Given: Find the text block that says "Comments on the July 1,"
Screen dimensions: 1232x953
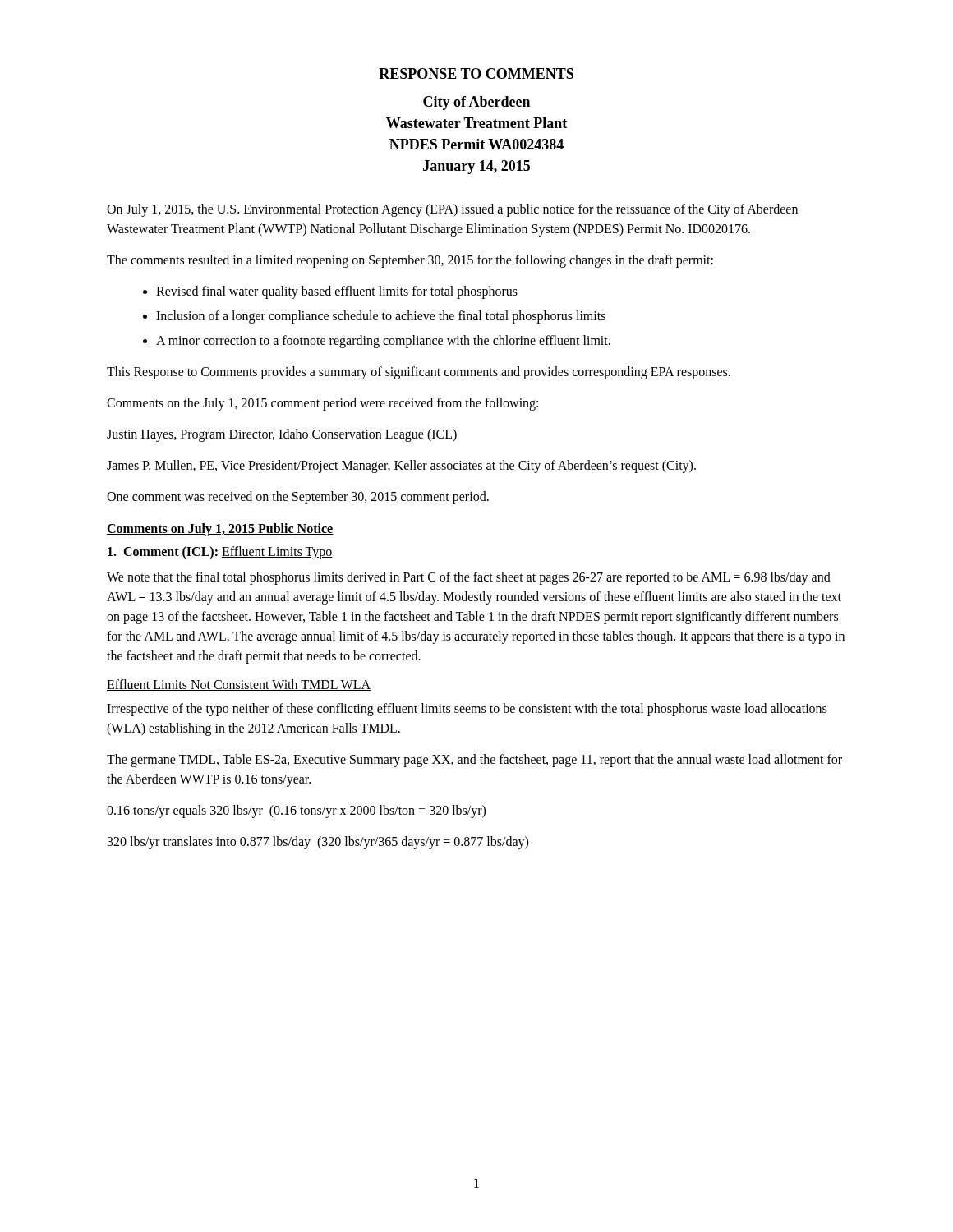Looking at the screenshot, I should (323, 403).
